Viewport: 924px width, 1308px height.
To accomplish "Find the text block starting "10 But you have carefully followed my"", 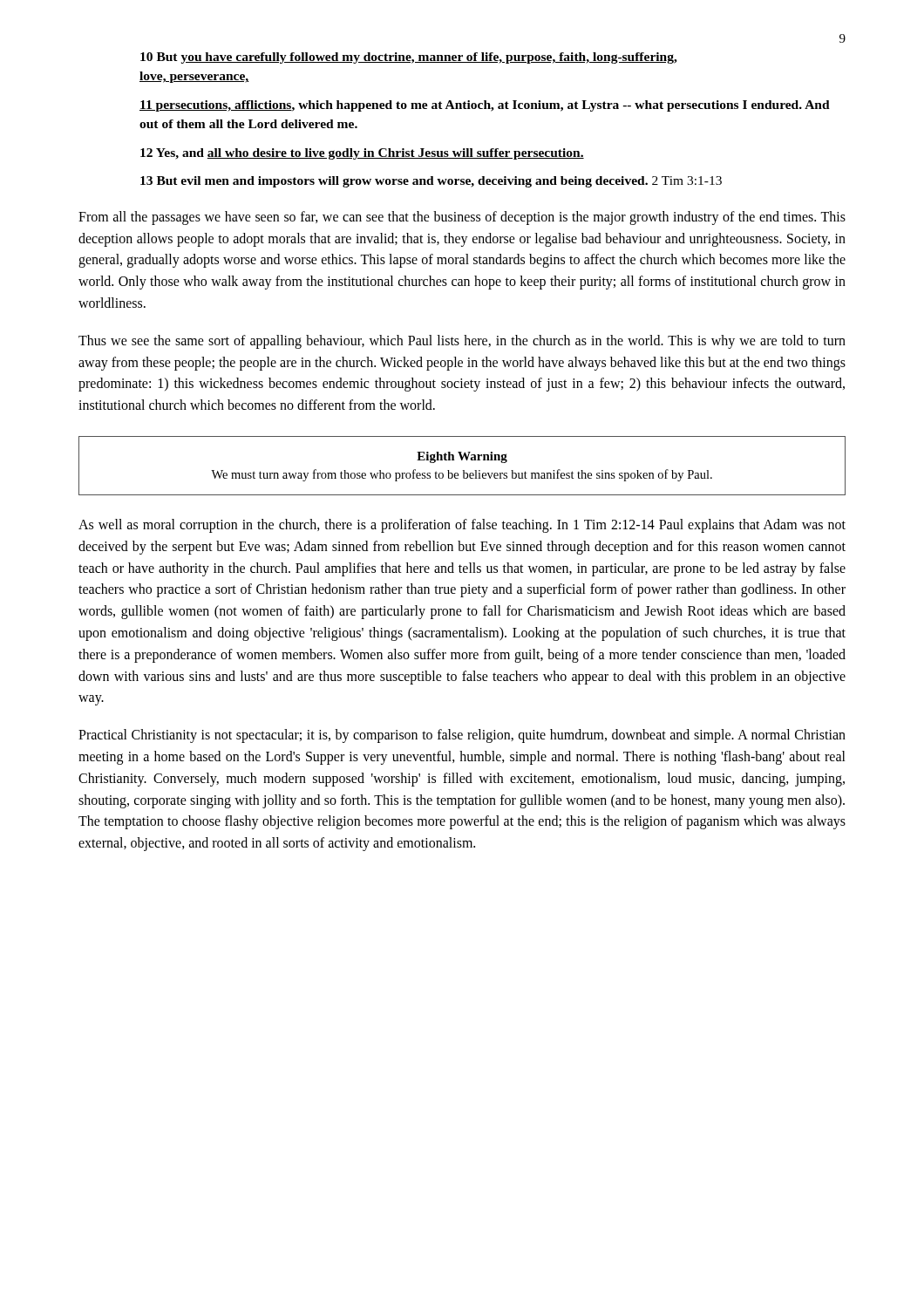I will [408, 66].
